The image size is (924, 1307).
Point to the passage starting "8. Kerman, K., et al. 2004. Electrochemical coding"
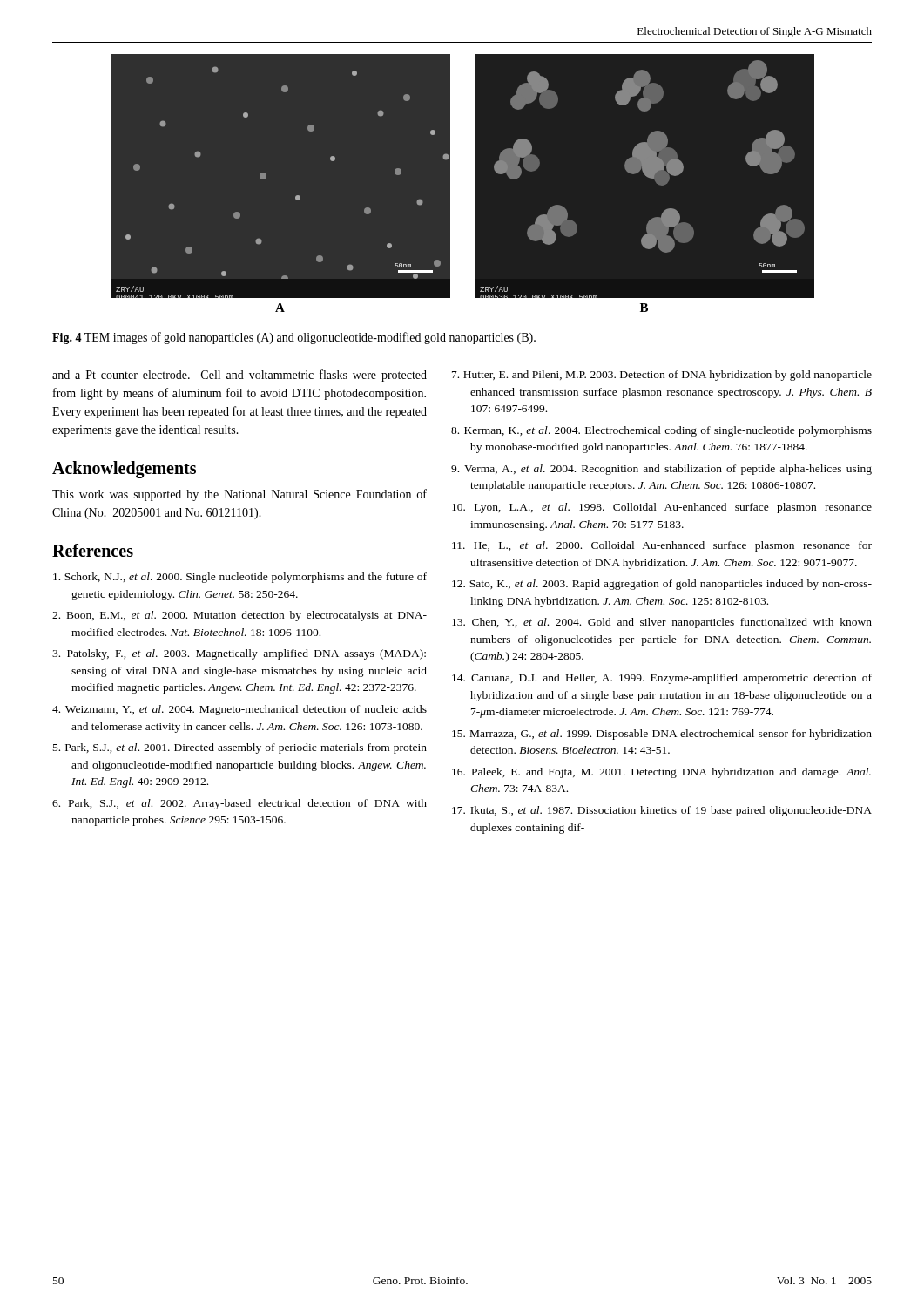click(661, 438)
